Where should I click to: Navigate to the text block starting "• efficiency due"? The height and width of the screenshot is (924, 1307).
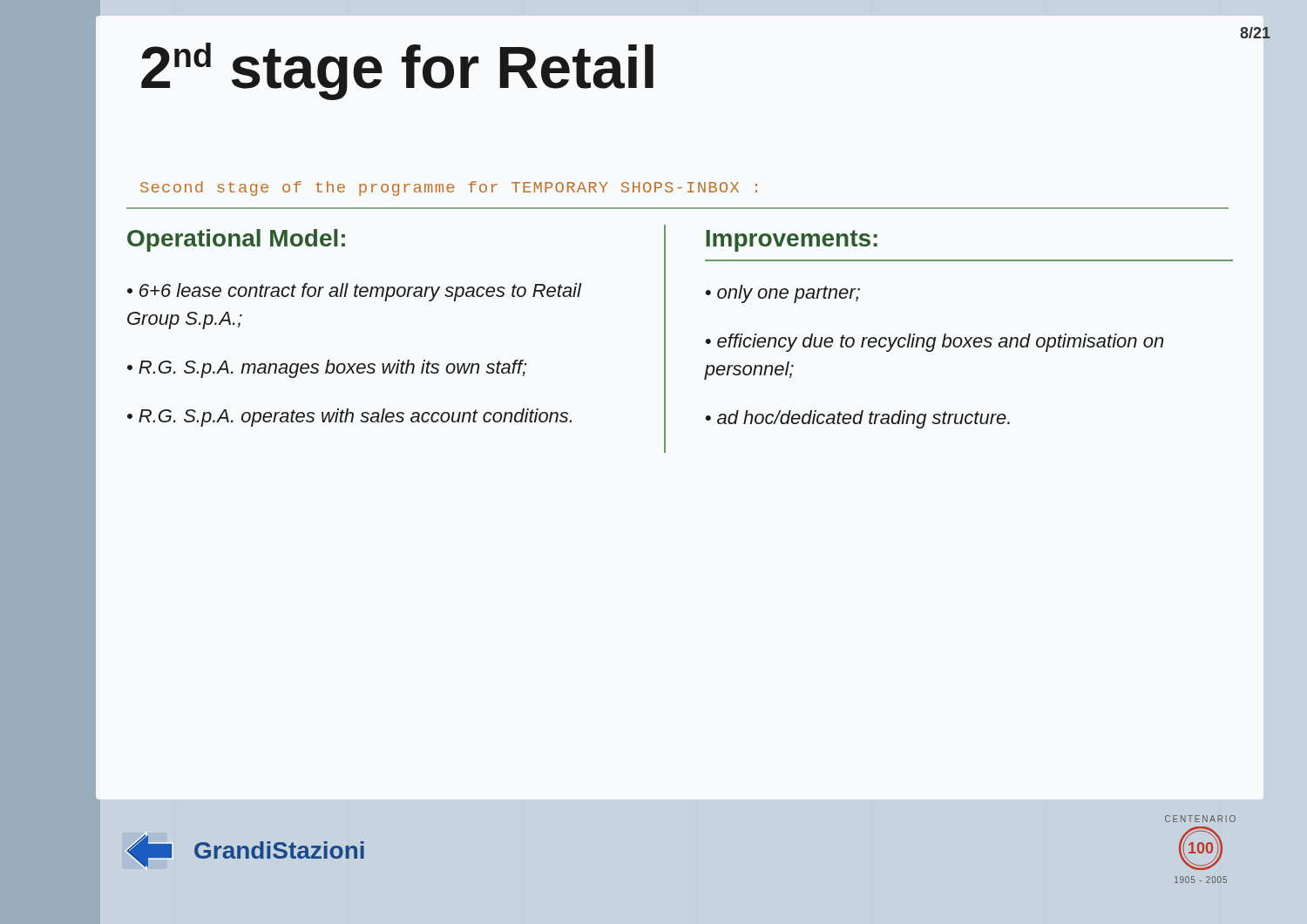point(934,355)
